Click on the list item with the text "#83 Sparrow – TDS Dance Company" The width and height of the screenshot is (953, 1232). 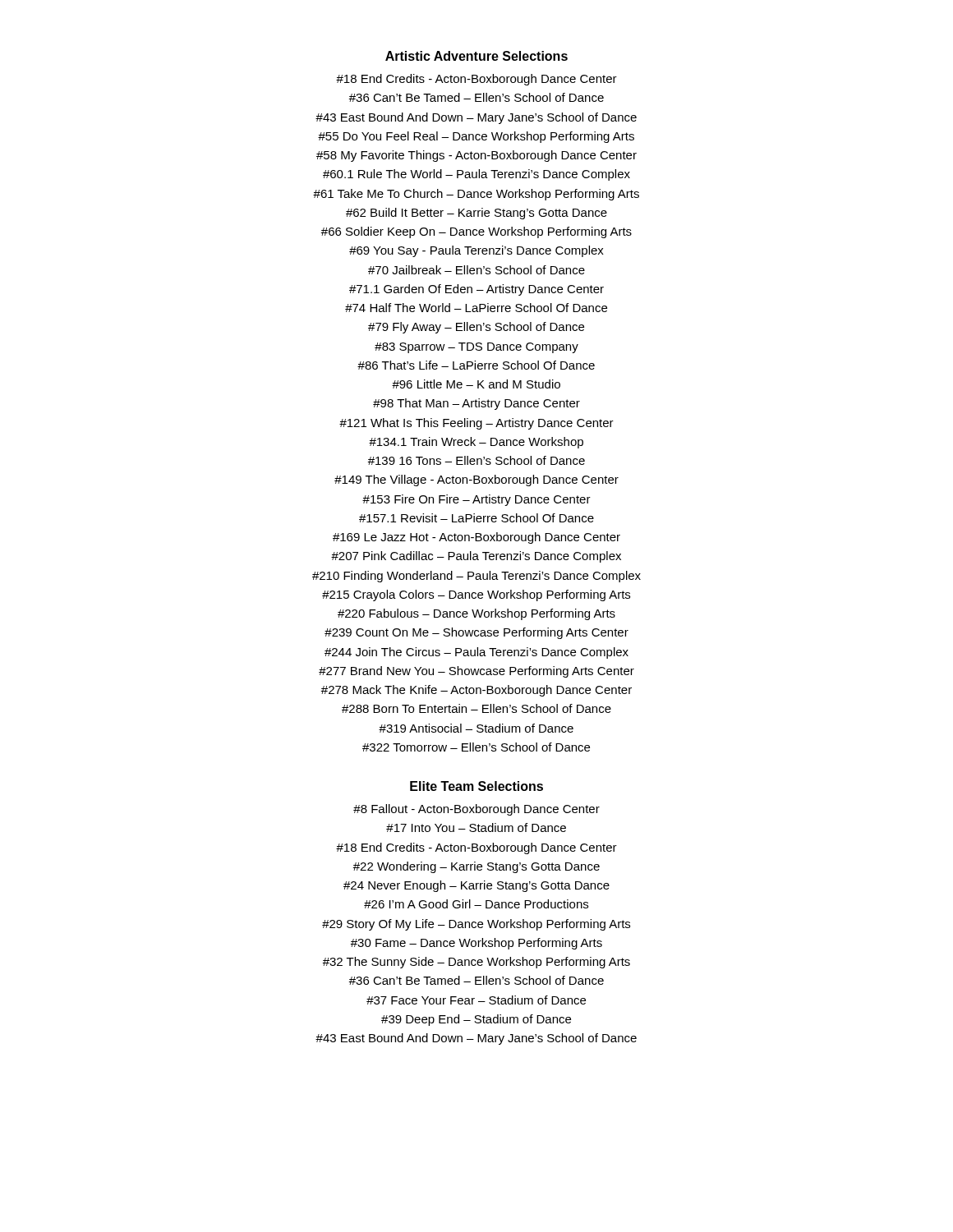click(x=476, y=346)
